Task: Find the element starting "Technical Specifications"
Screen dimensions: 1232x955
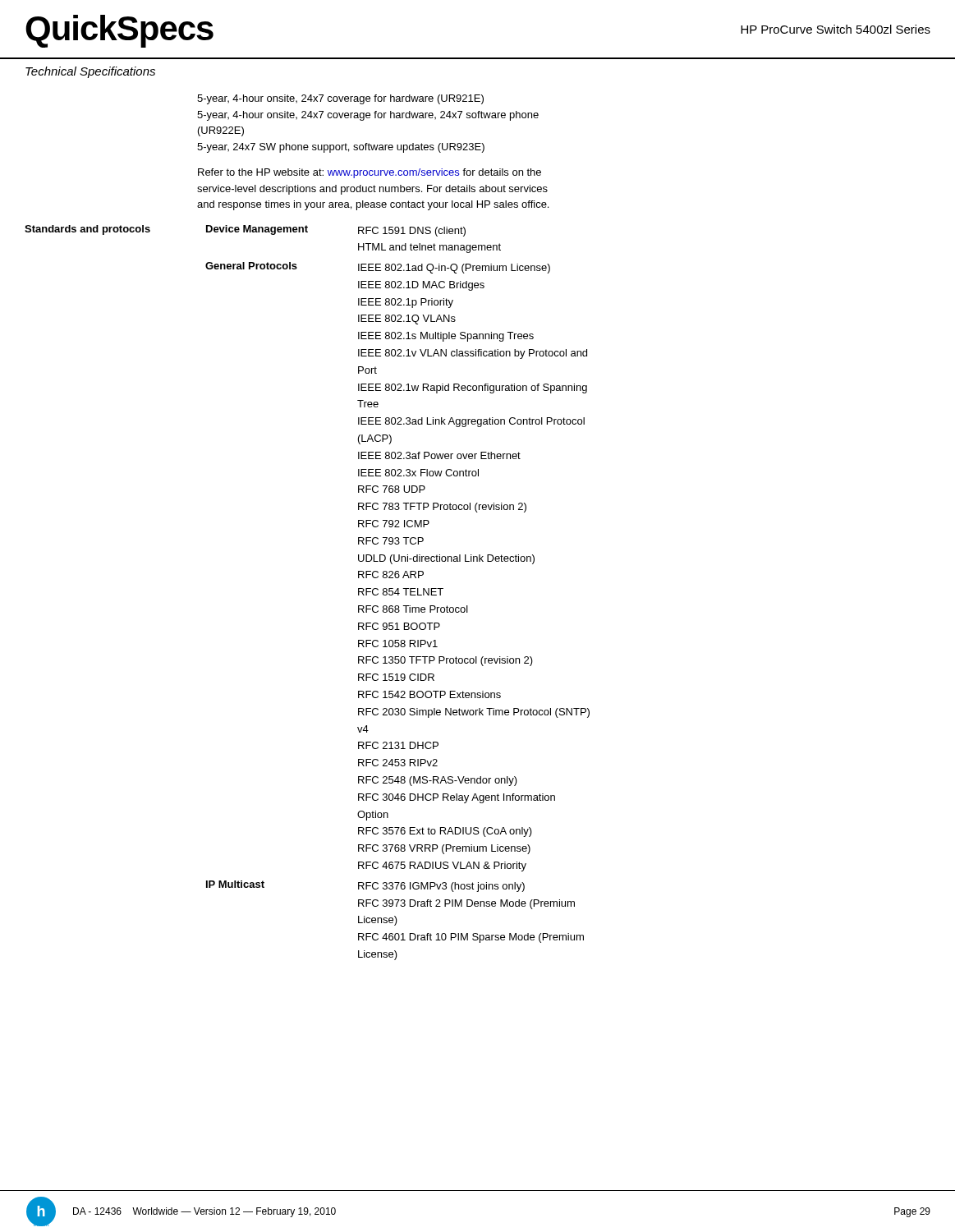Action: coord(90,71)
